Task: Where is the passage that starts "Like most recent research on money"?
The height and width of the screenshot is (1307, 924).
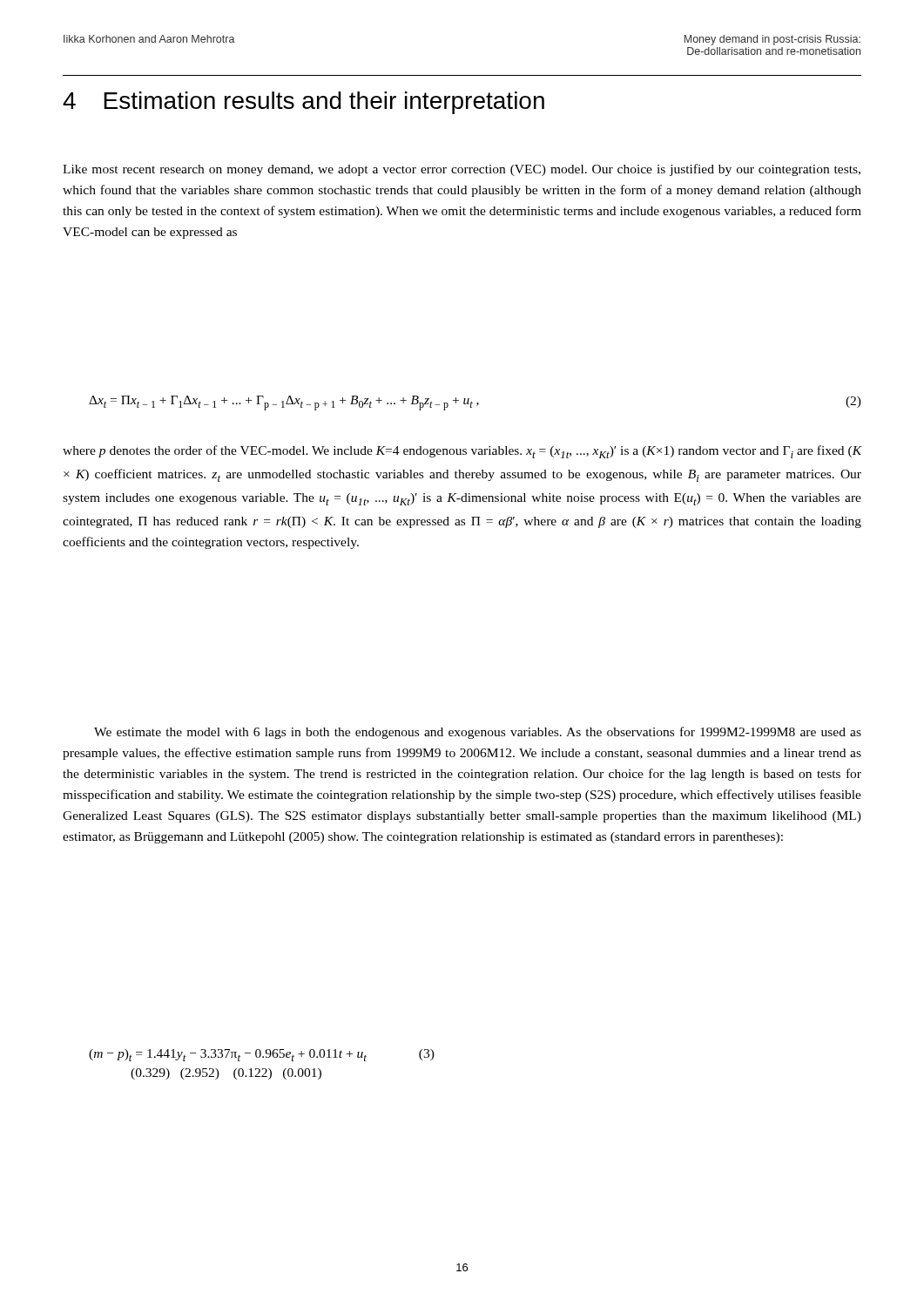Action: click(x=462, y=200)
